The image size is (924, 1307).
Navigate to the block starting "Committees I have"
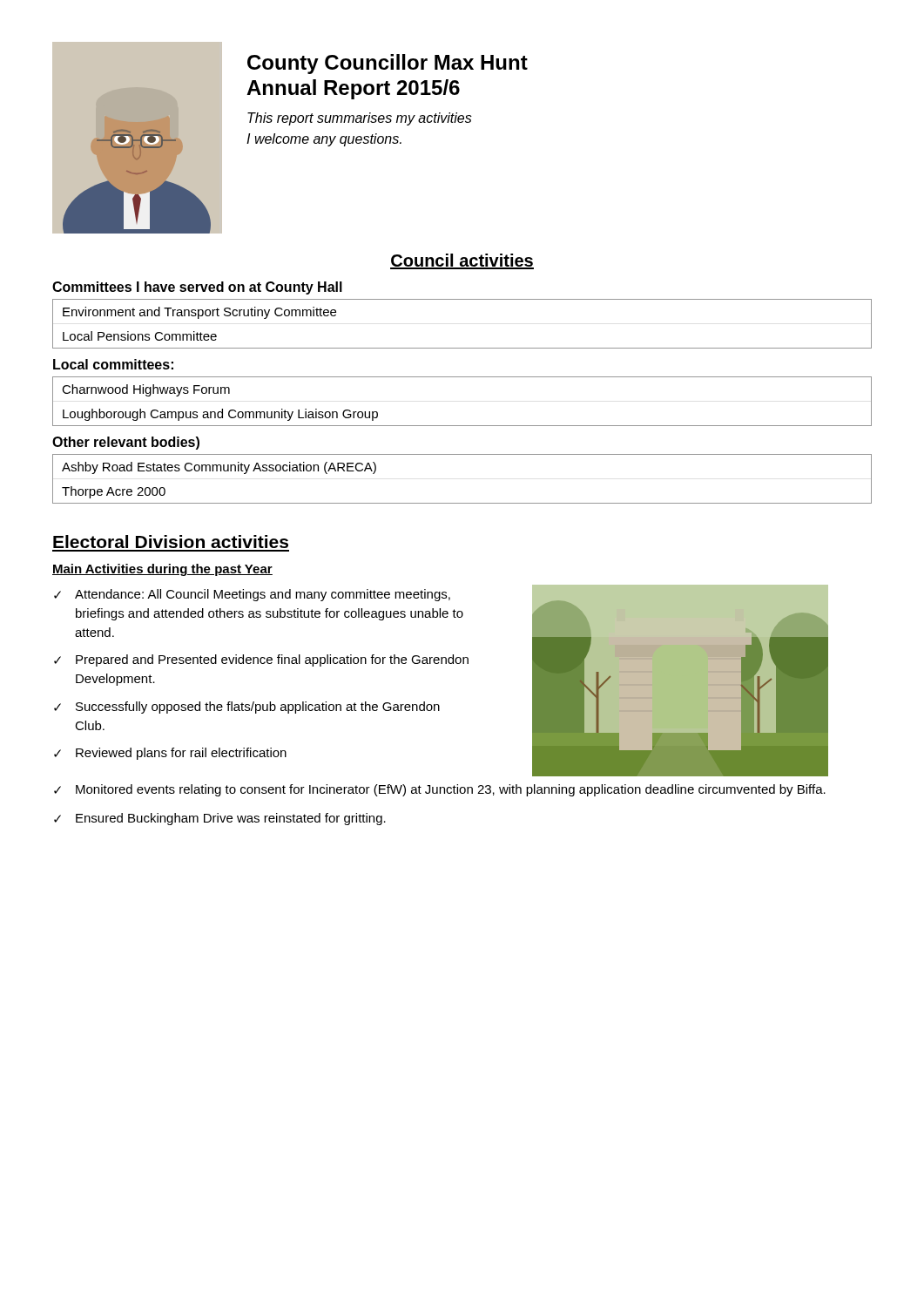(x=197, y=287)
